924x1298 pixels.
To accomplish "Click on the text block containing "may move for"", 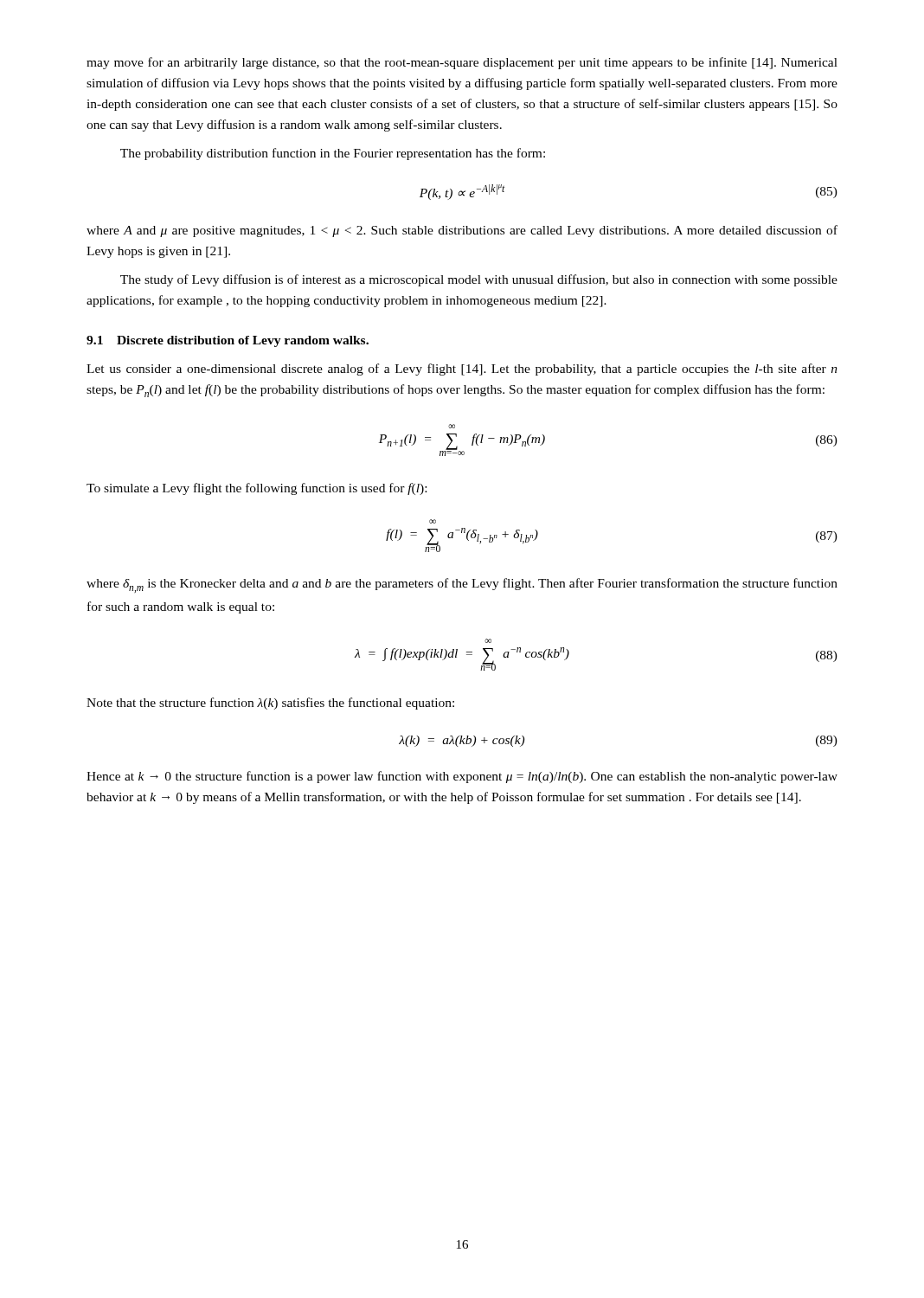I will click(462, 108).
